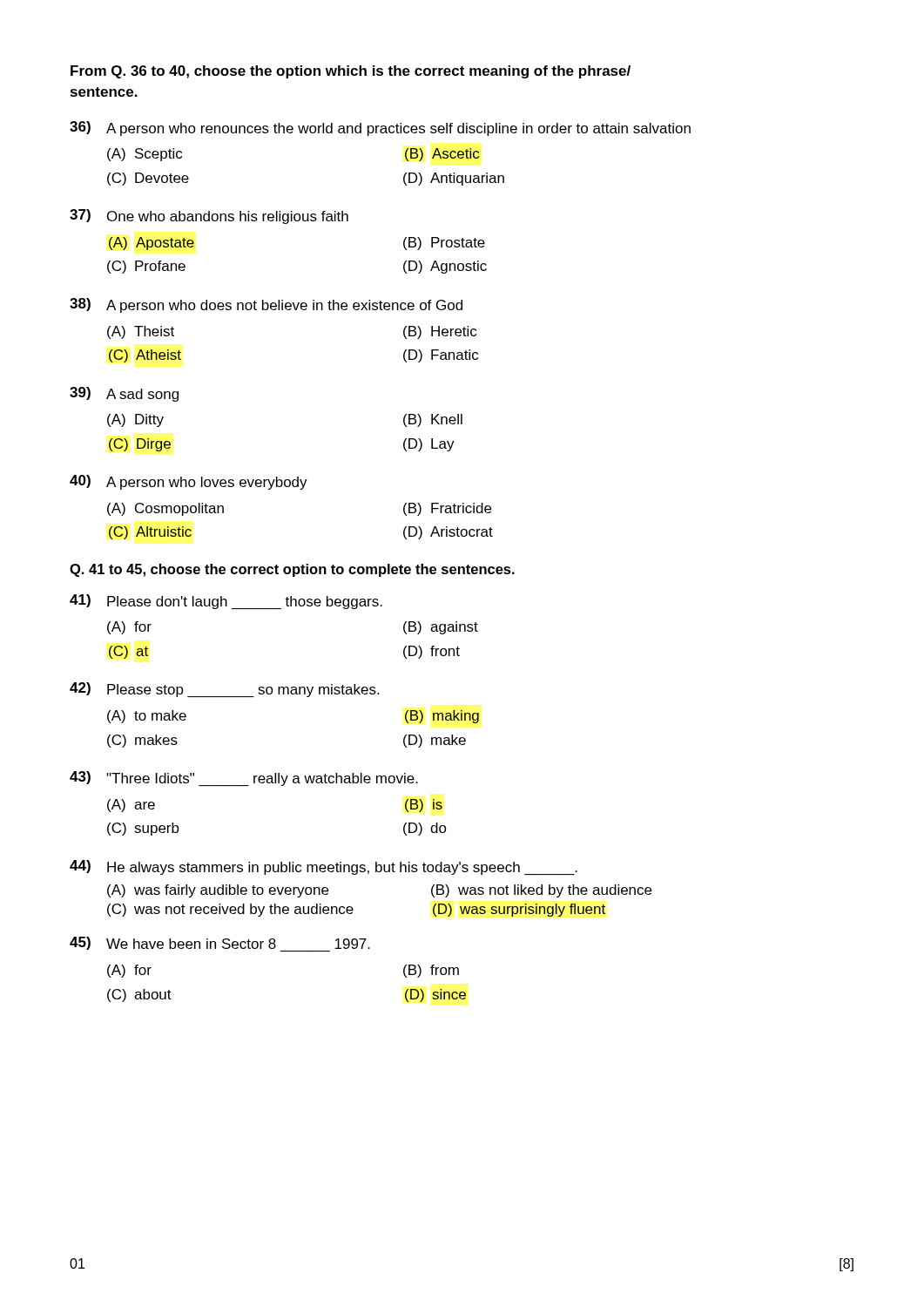Locate the section header that opens with "From Q. 36"
This screenshot has width=924, height=1307.
pyautogui.click(x=350, y=81)
